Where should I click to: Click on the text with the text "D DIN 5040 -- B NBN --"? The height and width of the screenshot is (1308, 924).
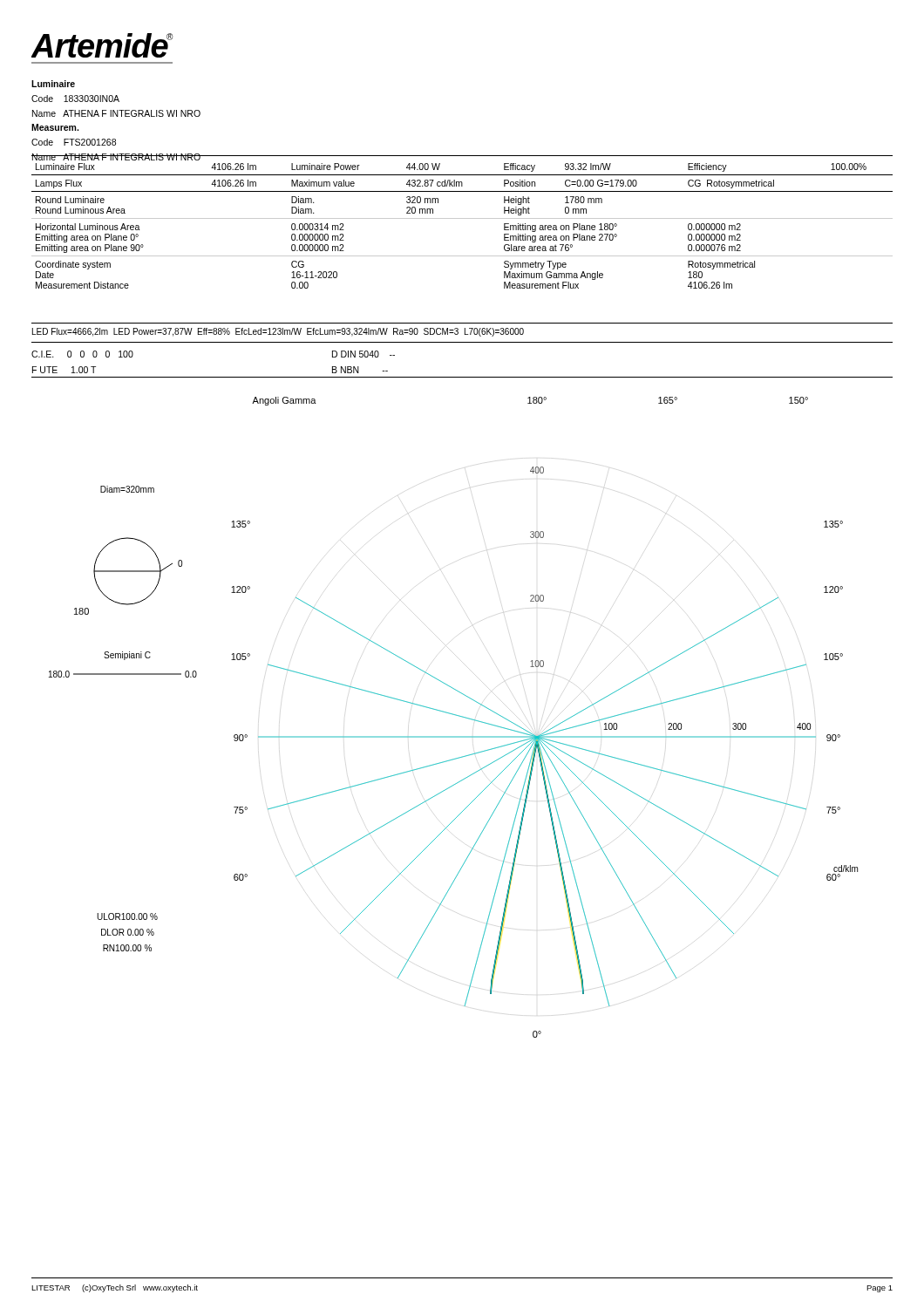(x=363, y=362)
